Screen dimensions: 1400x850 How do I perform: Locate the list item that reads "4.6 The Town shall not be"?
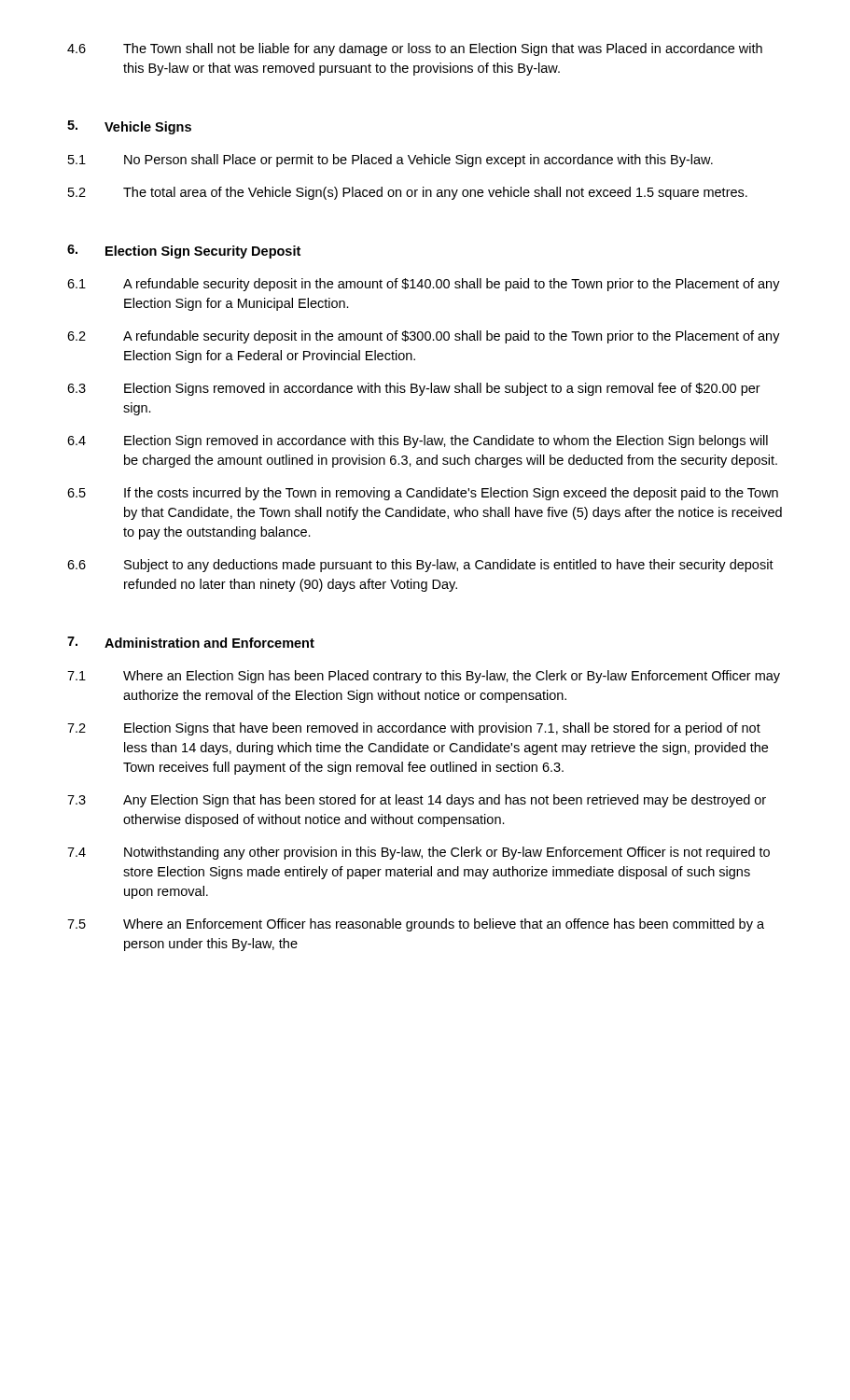coord(425,59)
